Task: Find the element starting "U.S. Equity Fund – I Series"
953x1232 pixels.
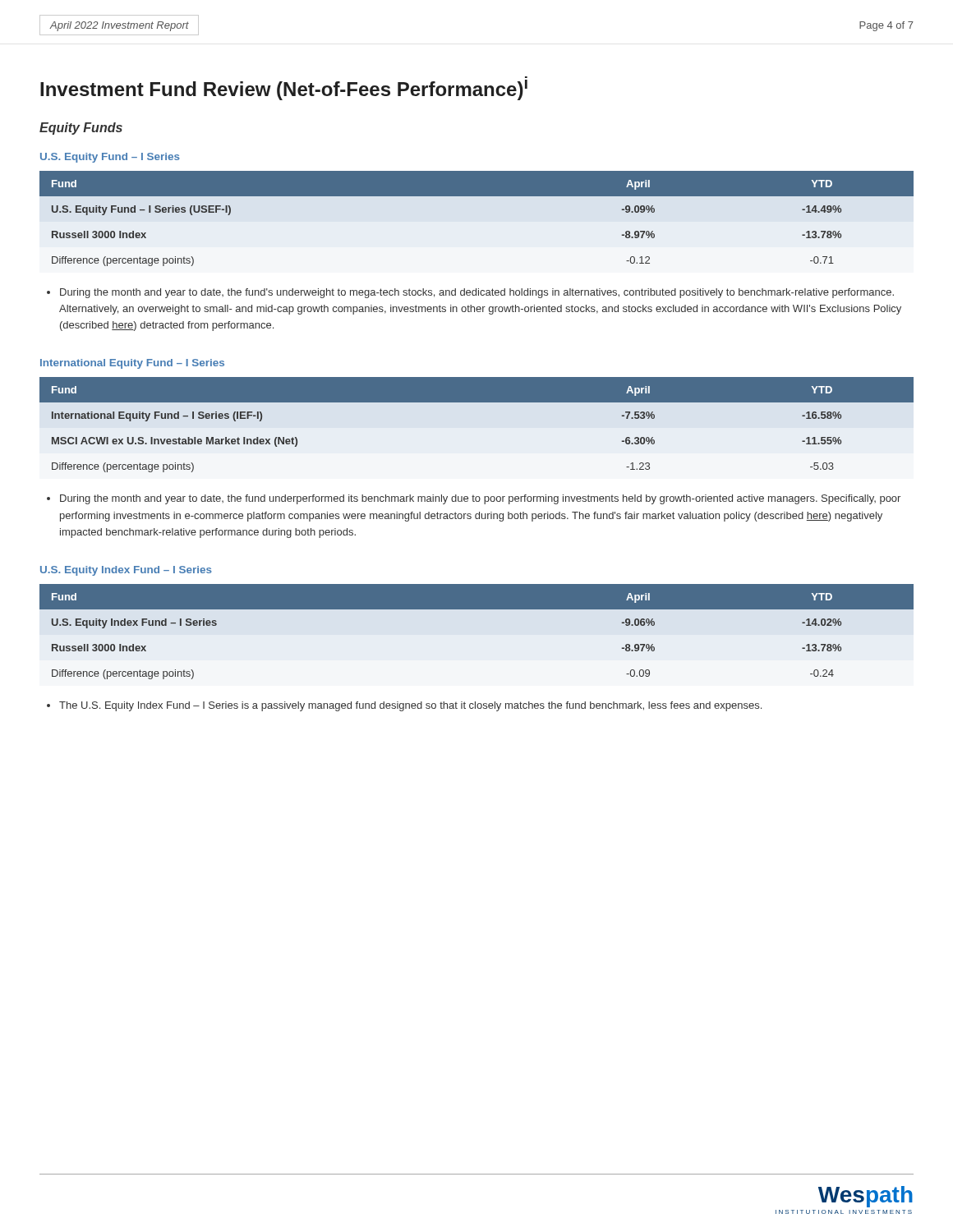Action: (110, 158)
